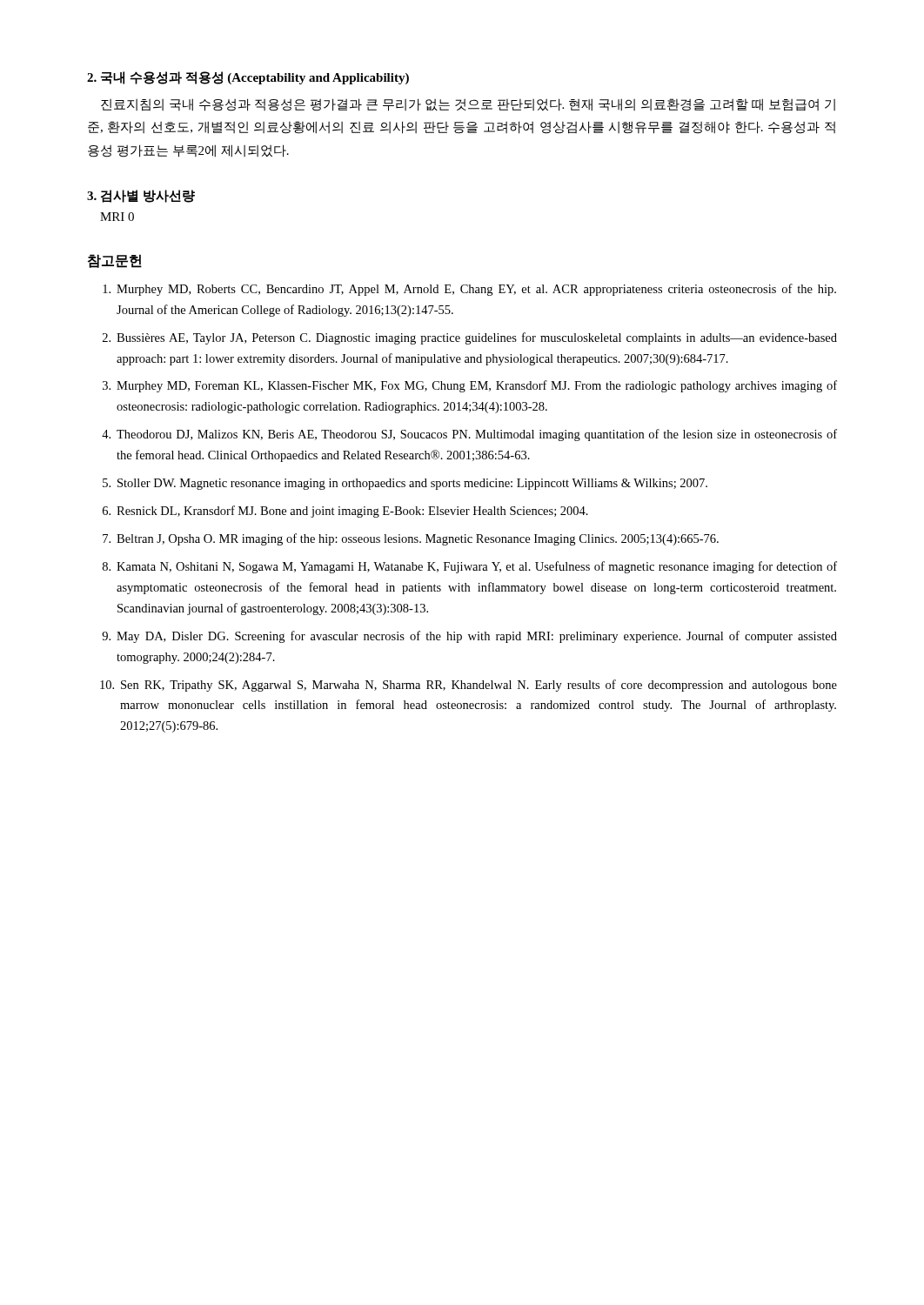
Task: Find the passage starting "9. May DA, Disler"
Action: (462, 647)
